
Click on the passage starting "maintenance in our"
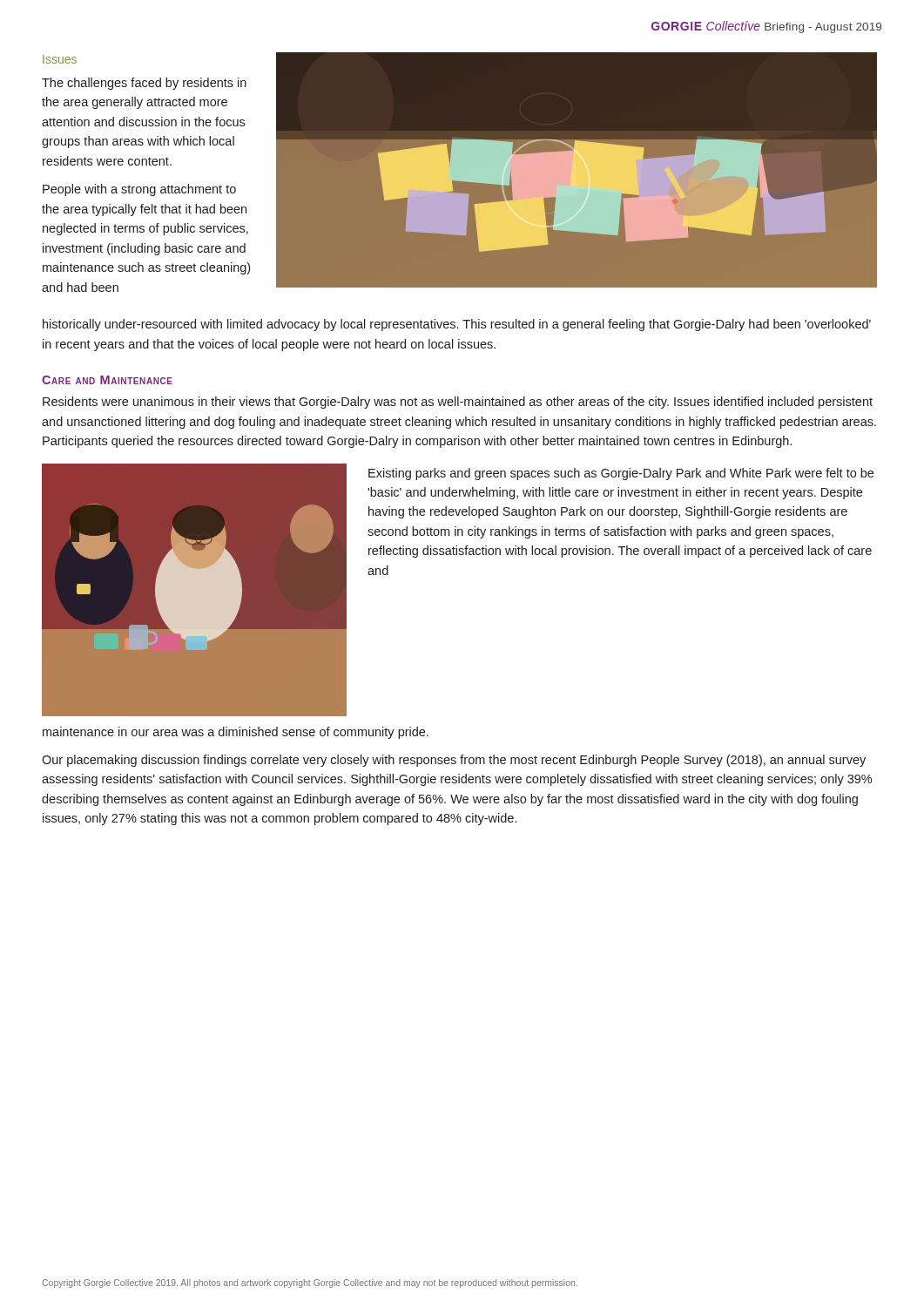(236, 731)
